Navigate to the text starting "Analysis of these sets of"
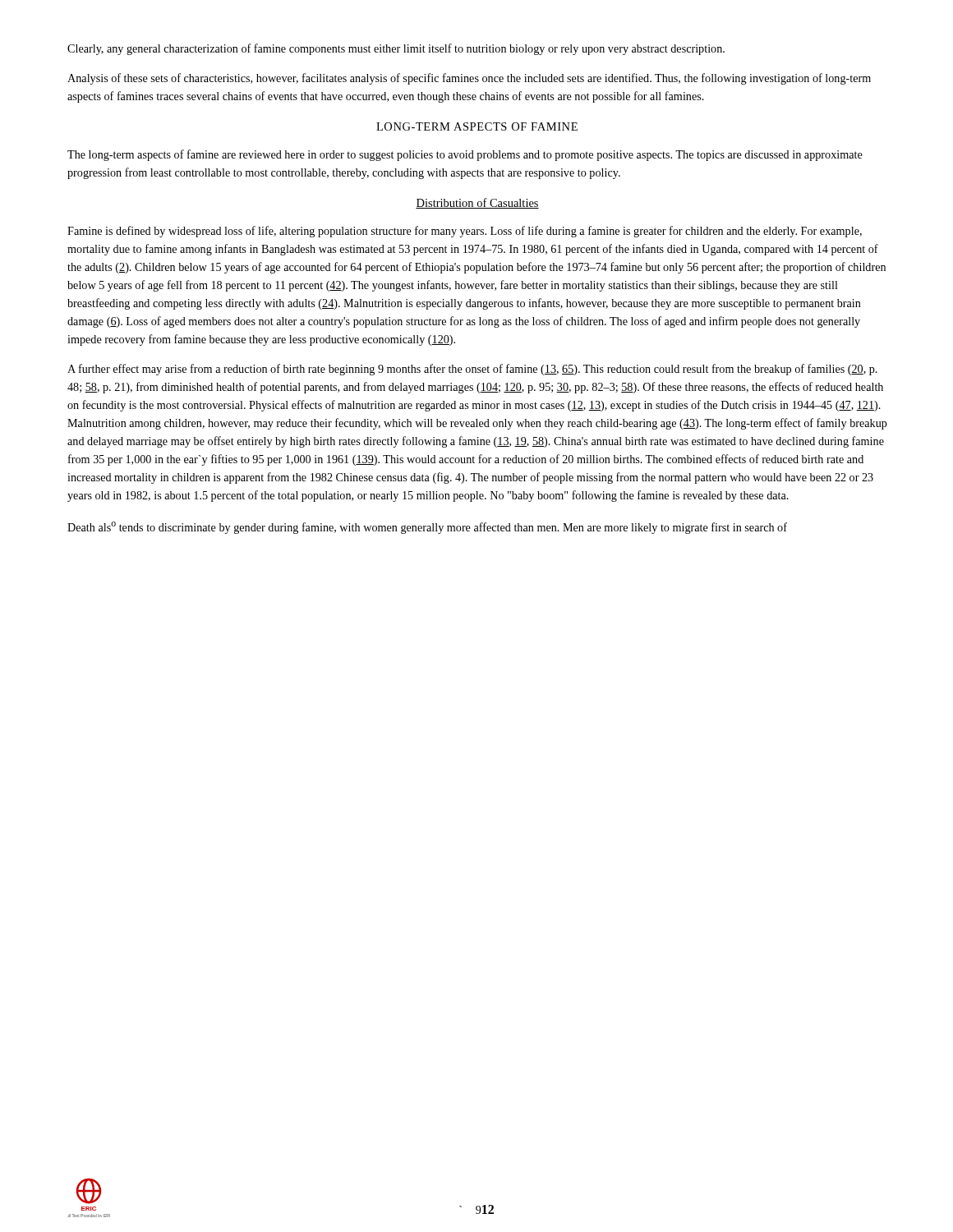Image resolution: width=953 pixels, height=1232 pixels. pyautogui.click(x=469, y=87)
